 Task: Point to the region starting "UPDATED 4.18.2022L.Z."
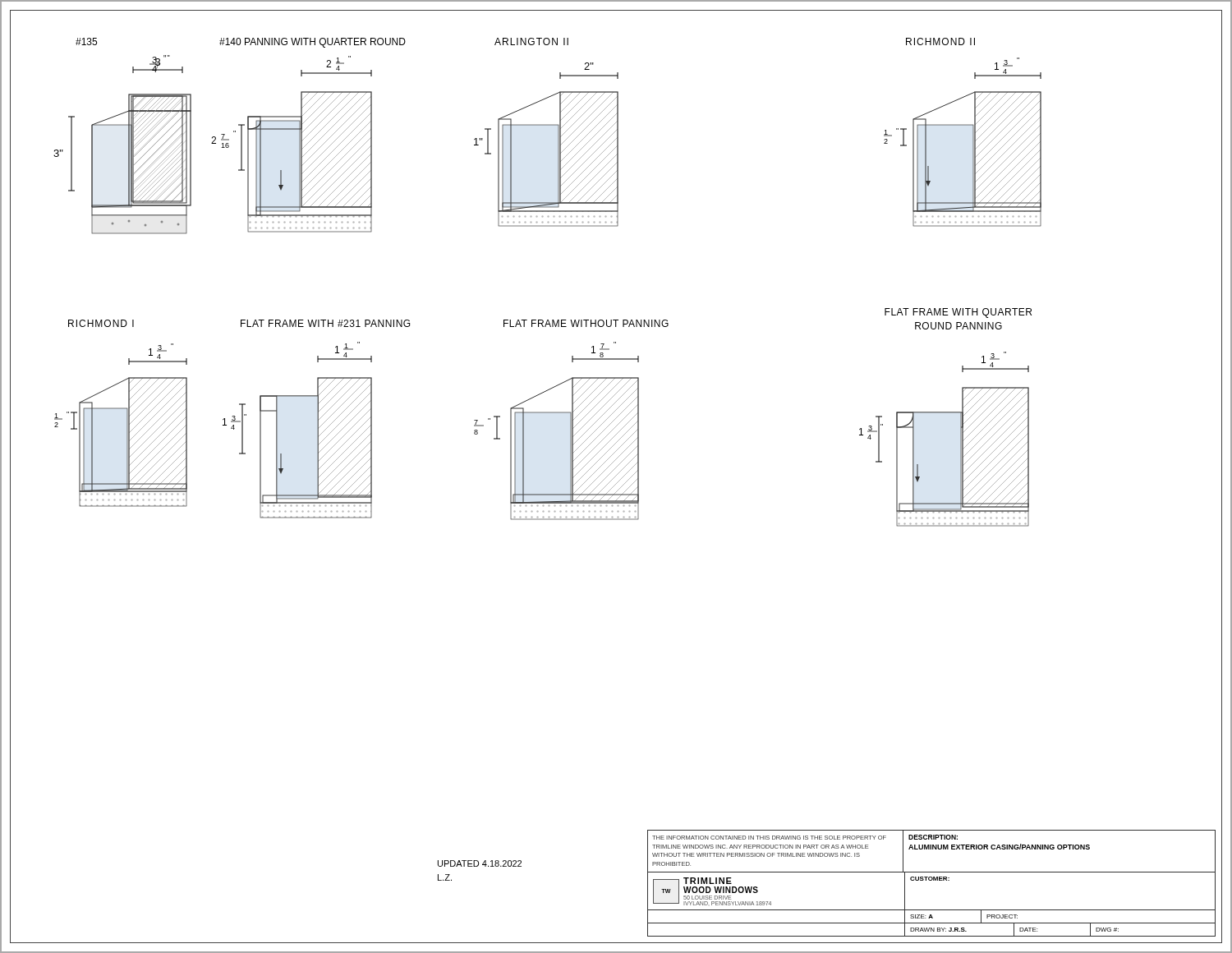pyautogui.click(x=480, y=871)
